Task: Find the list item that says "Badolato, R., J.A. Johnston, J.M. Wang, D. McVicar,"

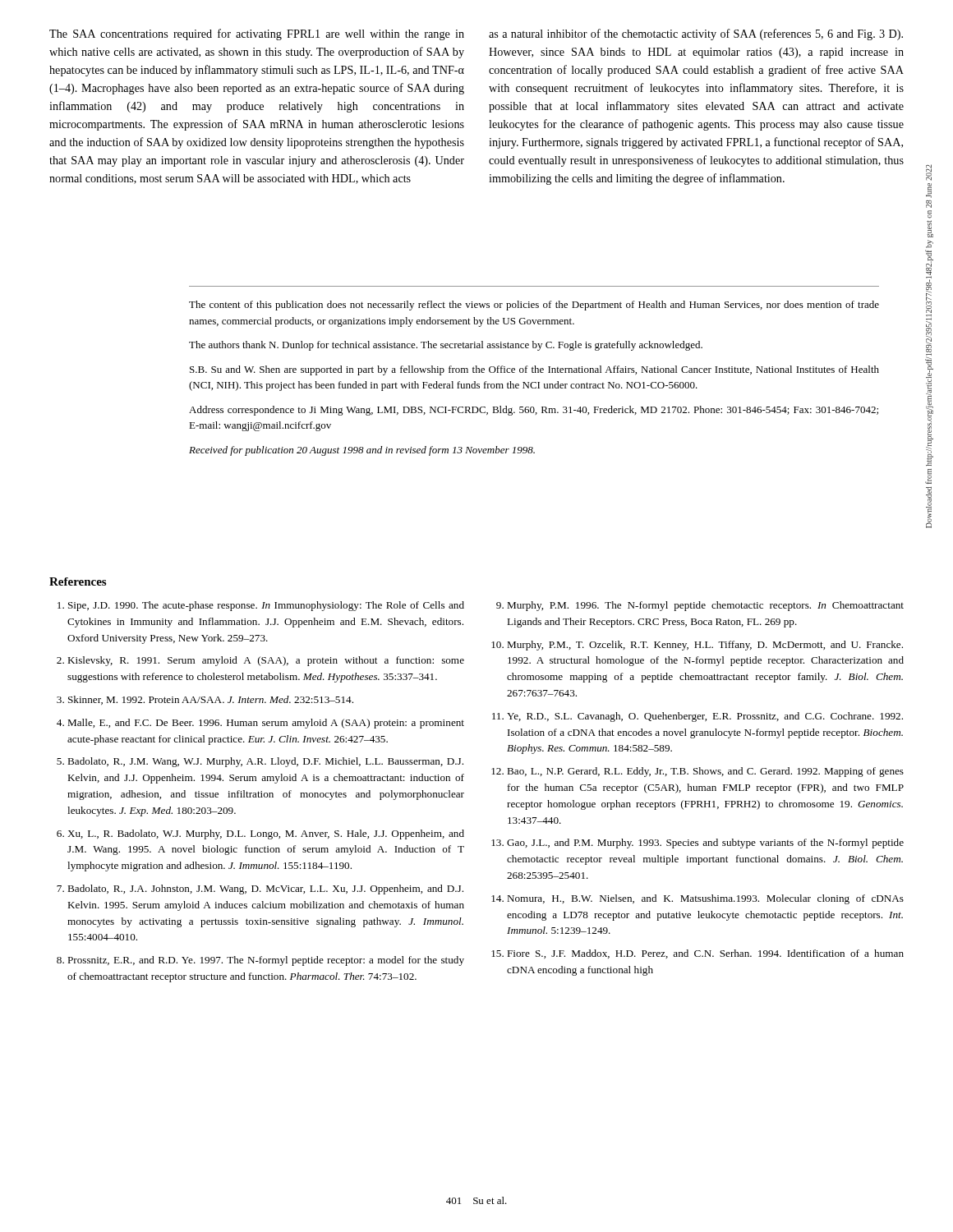Action: coord(266,913)
